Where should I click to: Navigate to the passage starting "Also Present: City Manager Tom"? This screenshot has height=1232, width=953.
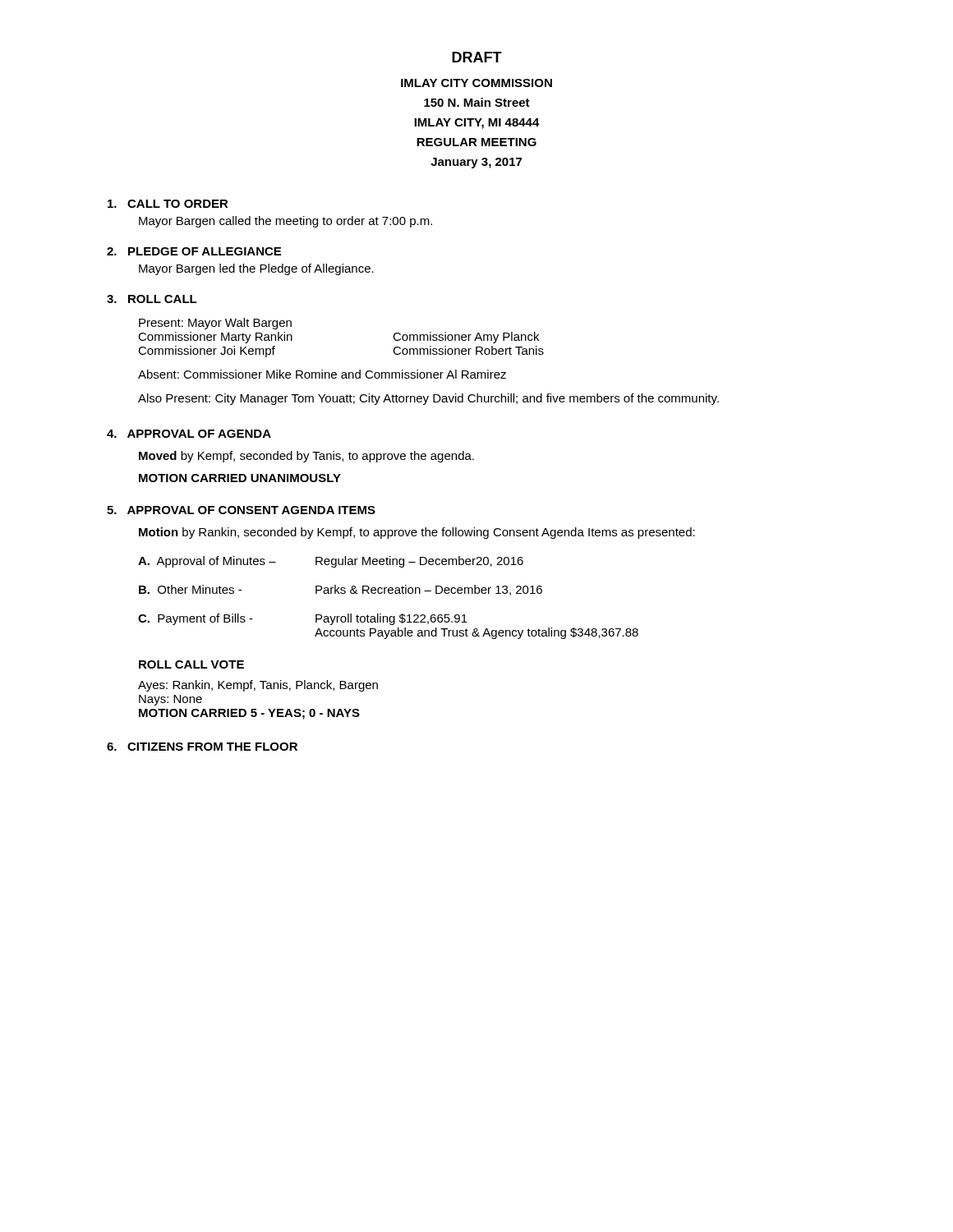click(x=429, y=398)
